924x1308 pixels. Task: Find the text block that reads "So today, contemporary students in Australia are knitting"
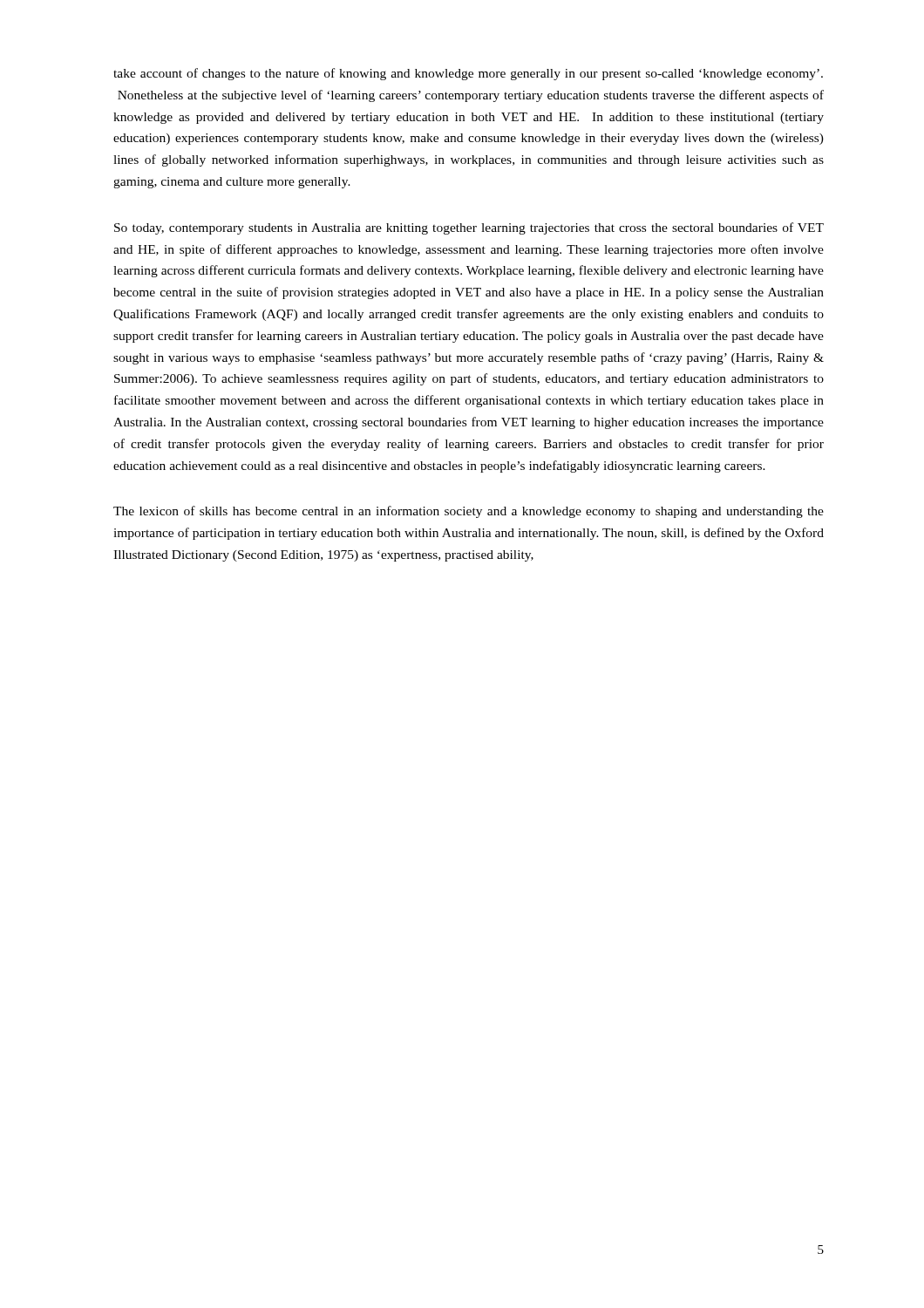(469, 346)
